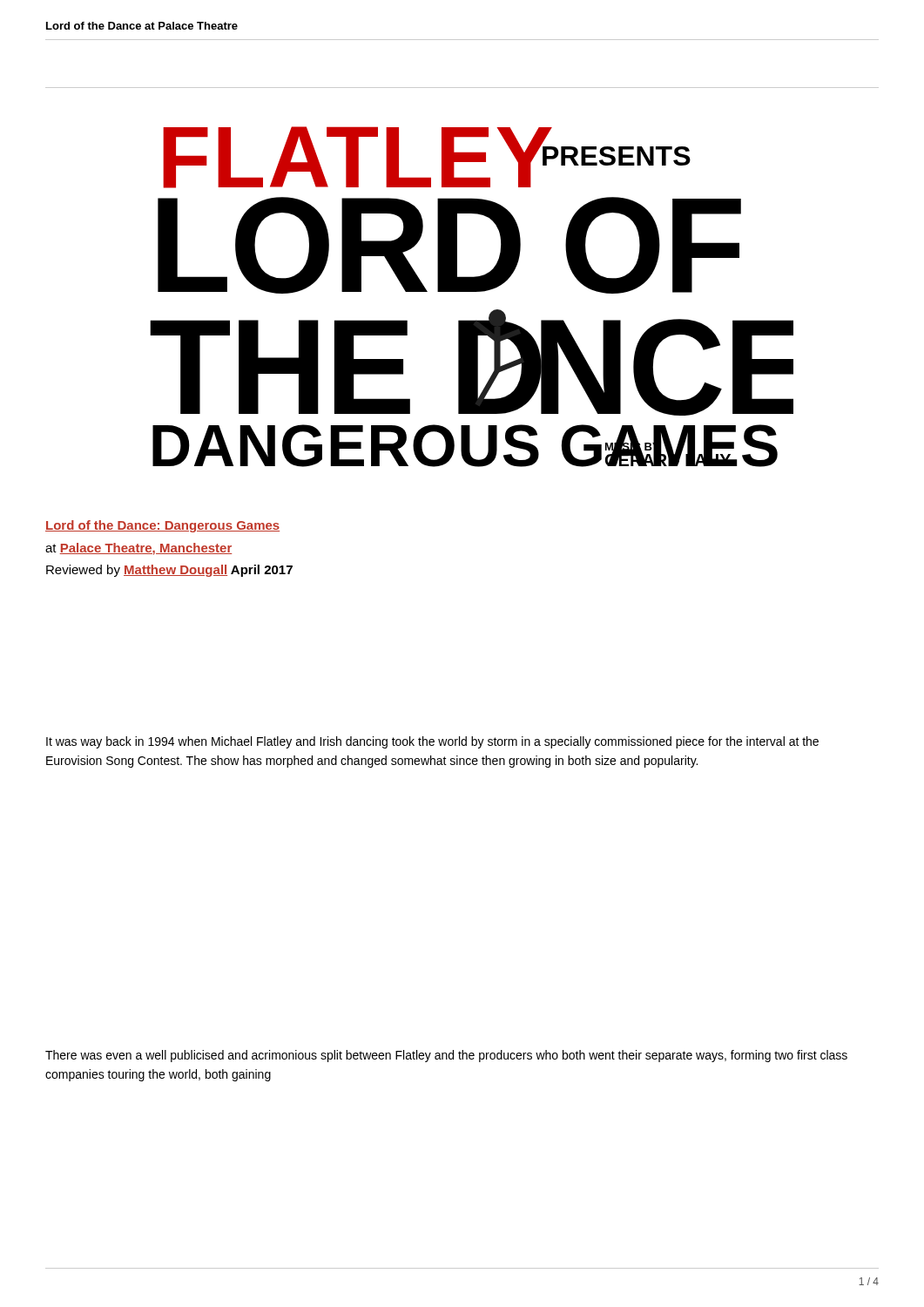
Task: Find the text block that says "It was way back in"
Action: click(432, 751)
